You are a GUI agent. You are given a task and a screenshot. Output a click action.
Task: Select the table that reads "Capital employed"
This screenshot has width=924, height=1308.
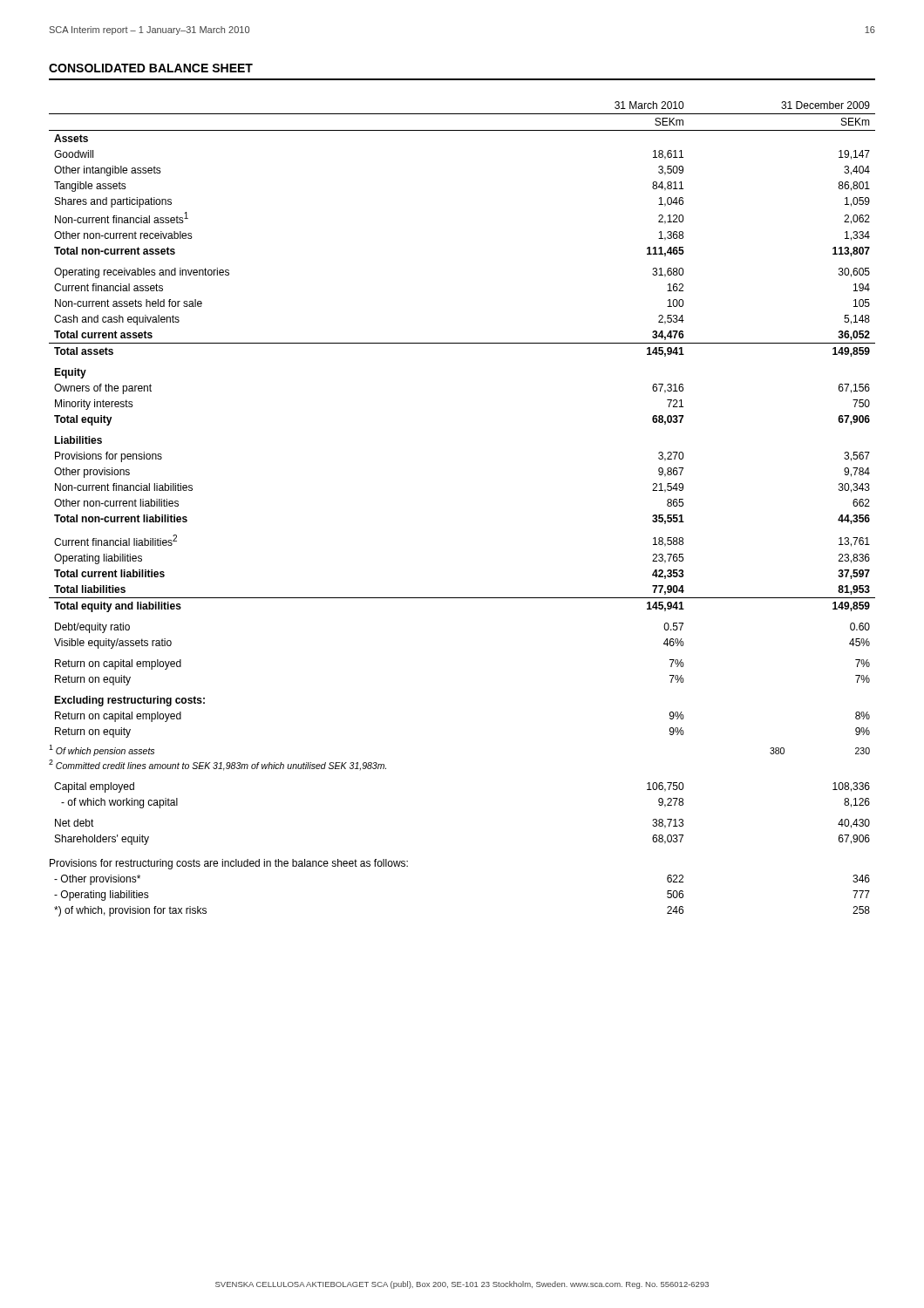pos(462,813)
